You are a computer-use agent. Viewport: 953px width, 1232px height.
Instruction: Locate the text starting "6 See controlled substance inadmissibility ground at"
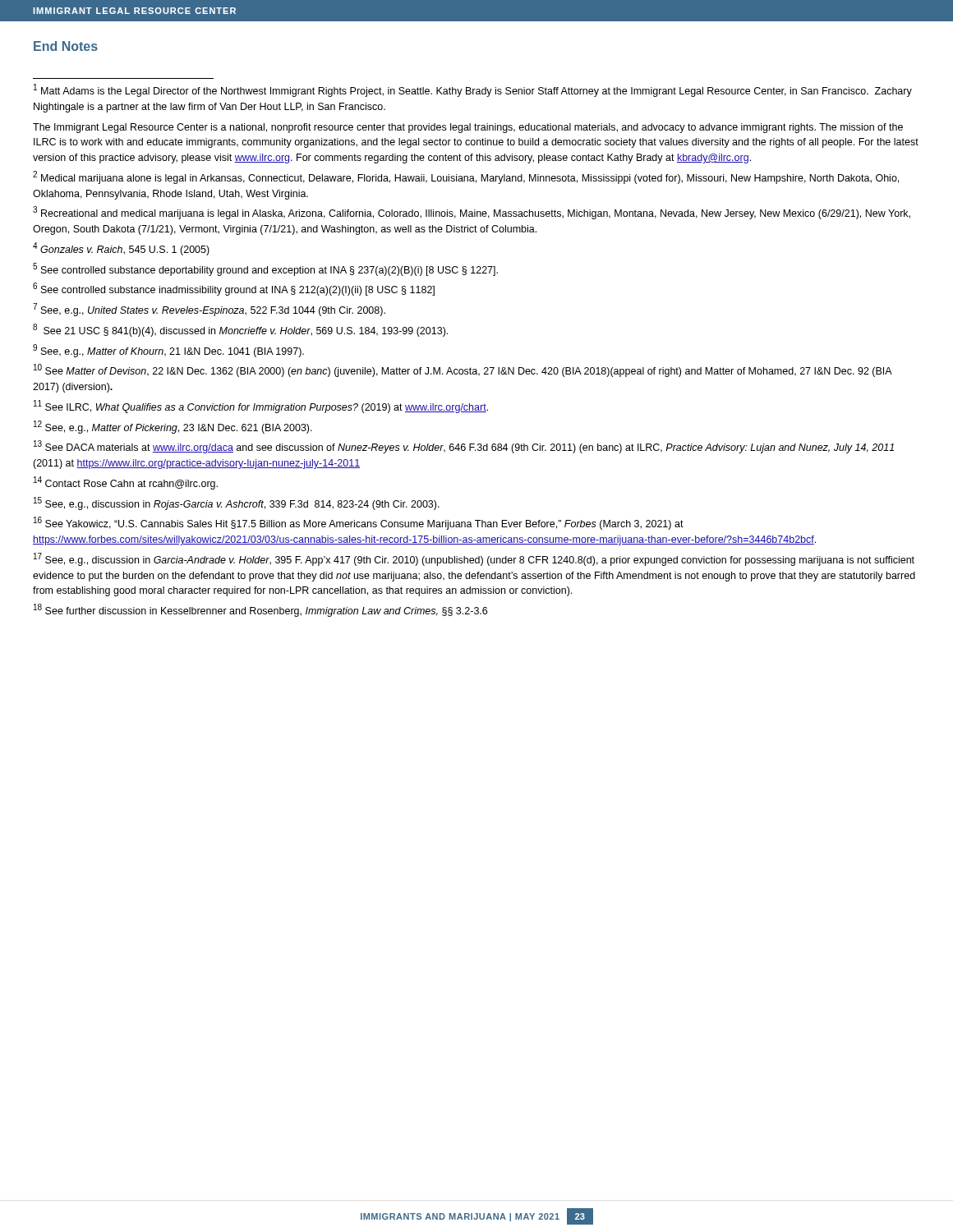(x=234, y=289)
